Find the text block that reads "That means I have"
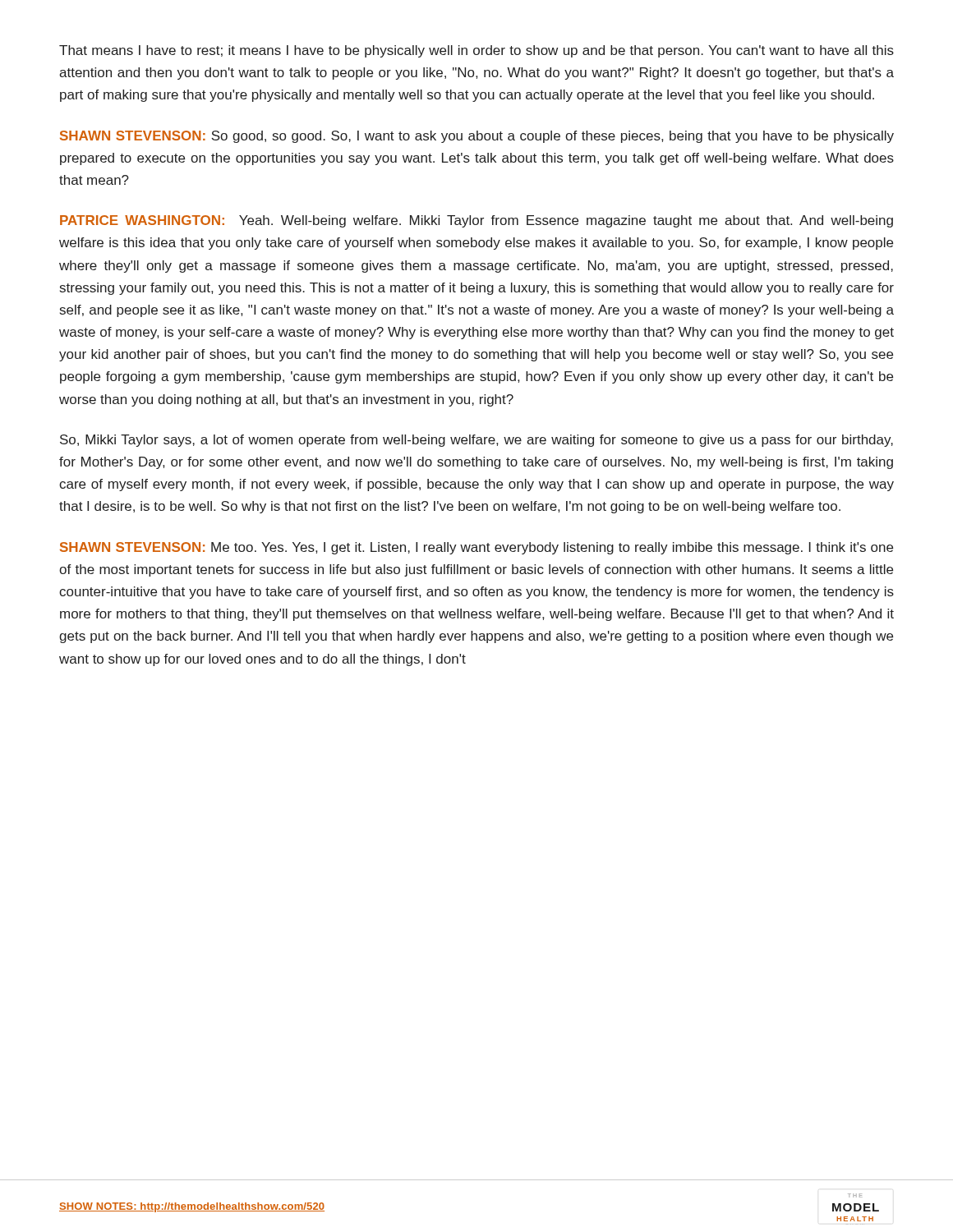This screenshot has width=953, height=1232. (476, 73)
